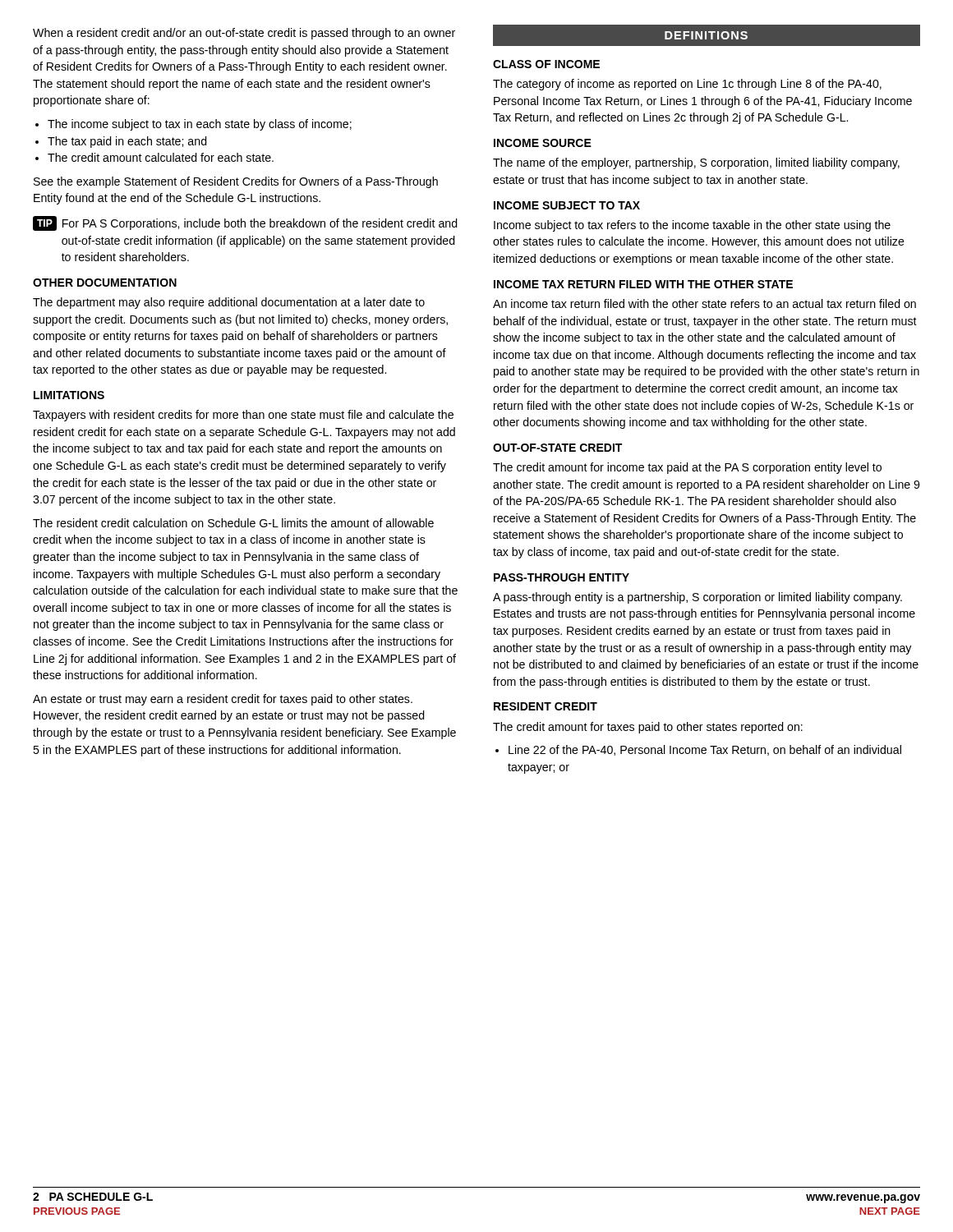
Task: Locate the text block containing "Income subject to tax refers to the income"
Action: point(707,242)
